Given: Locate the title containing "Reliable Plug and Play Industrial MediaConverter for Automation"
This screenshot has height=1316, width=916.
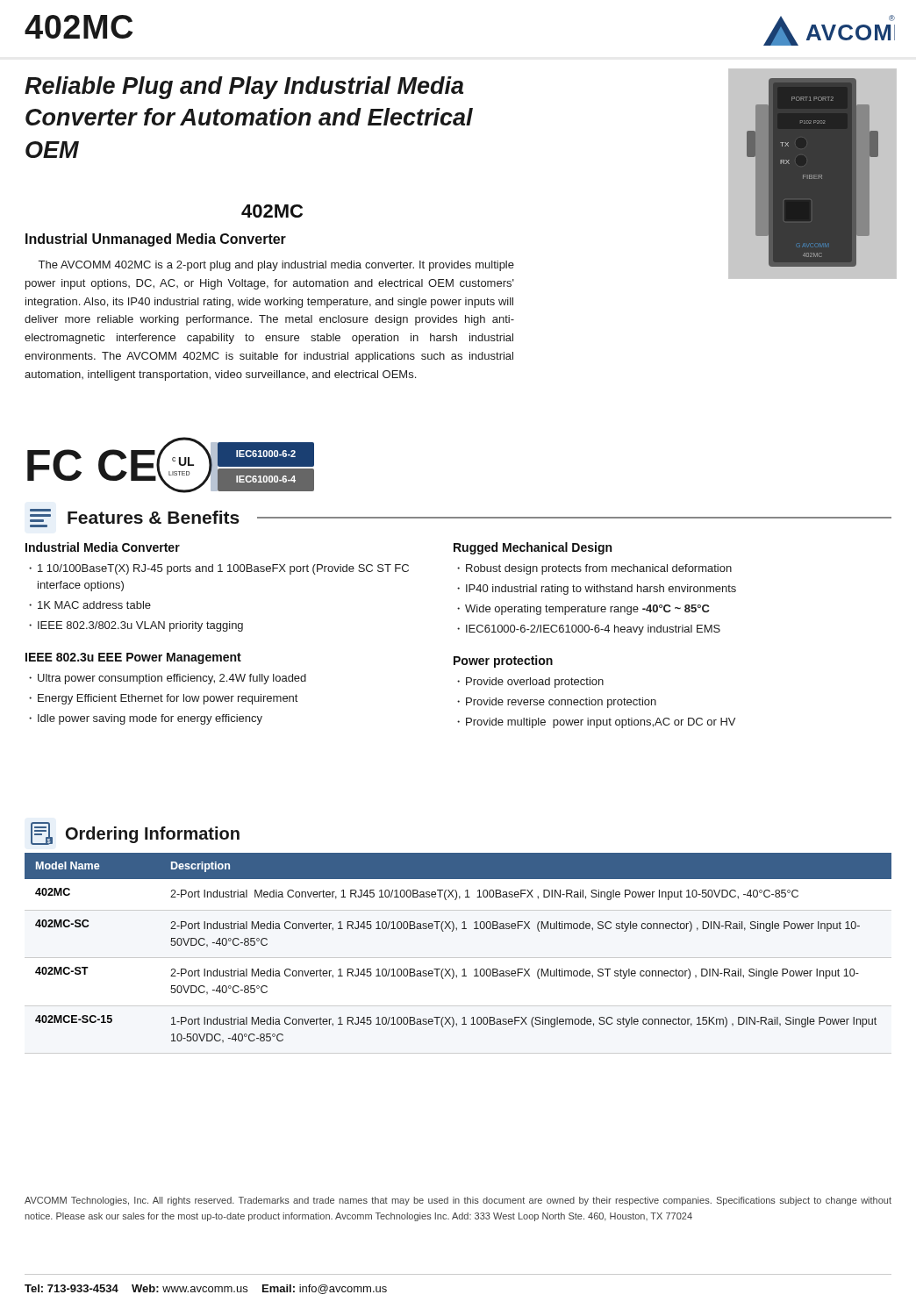Looking at the screenshot, I should [275, 118].
